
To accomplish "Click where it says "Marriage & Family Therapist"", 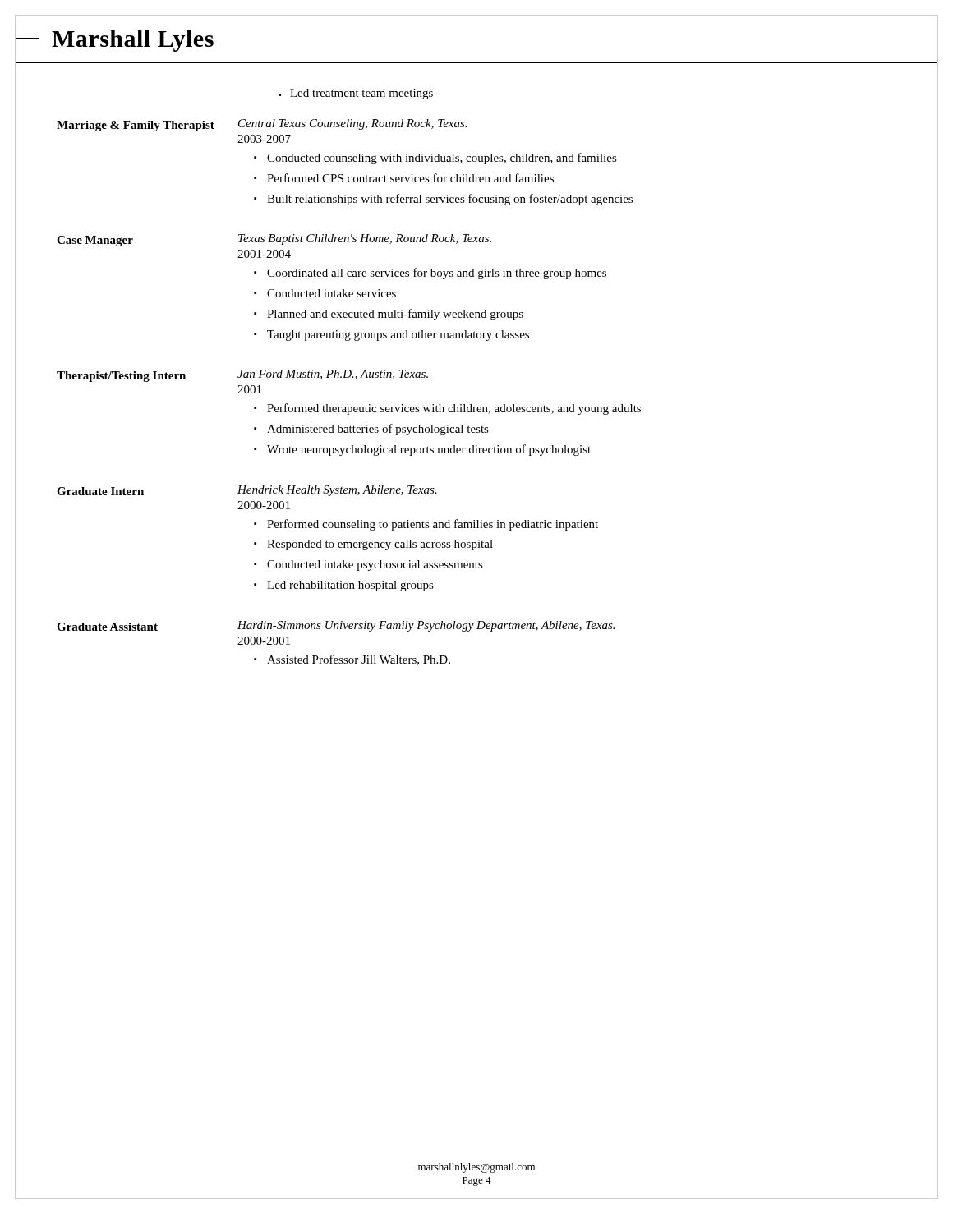I will [135, 125].
